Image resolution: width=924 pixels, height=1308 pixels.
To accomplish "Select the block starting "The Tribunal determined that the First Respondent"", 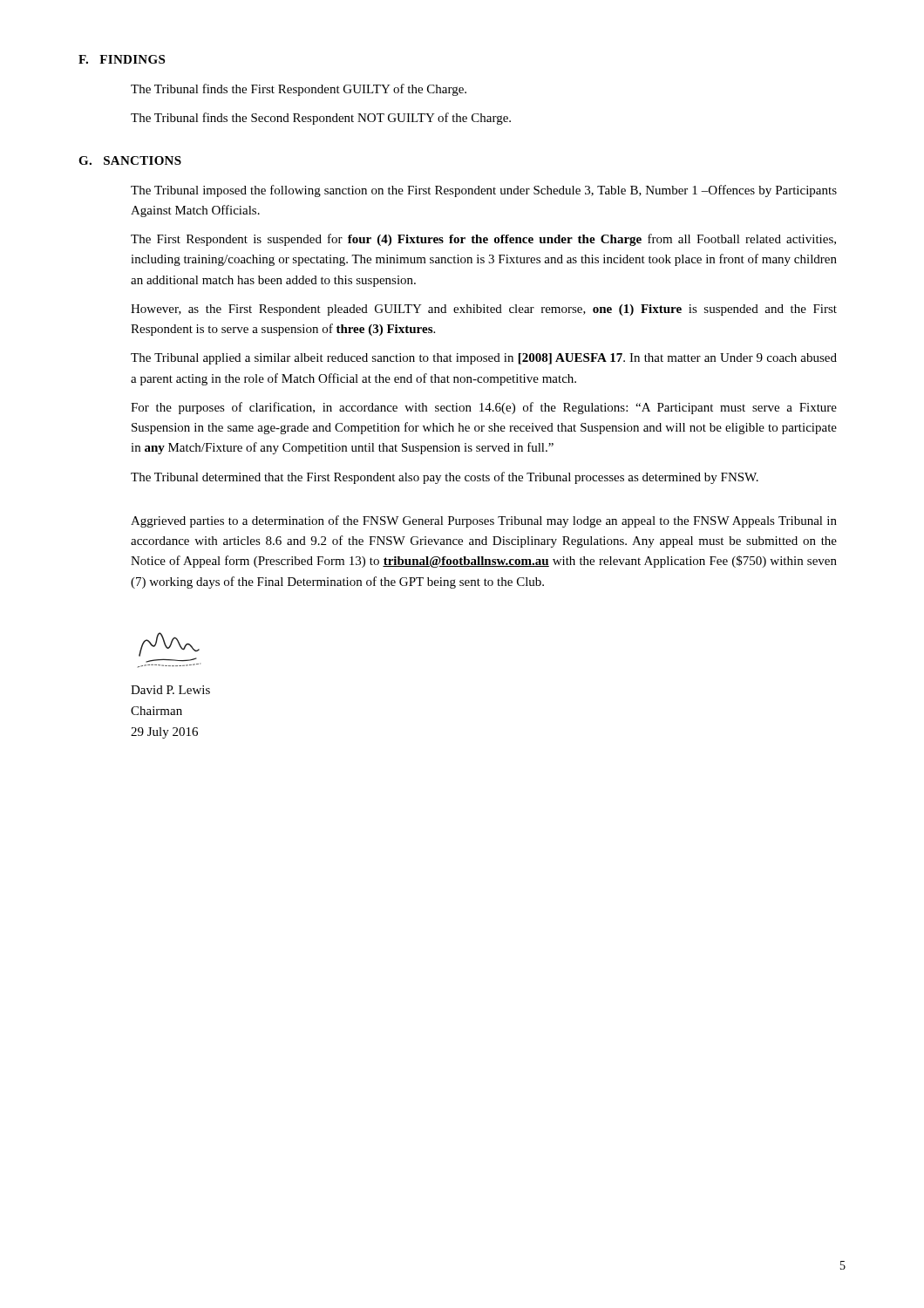I will click(x=445, y=477).
